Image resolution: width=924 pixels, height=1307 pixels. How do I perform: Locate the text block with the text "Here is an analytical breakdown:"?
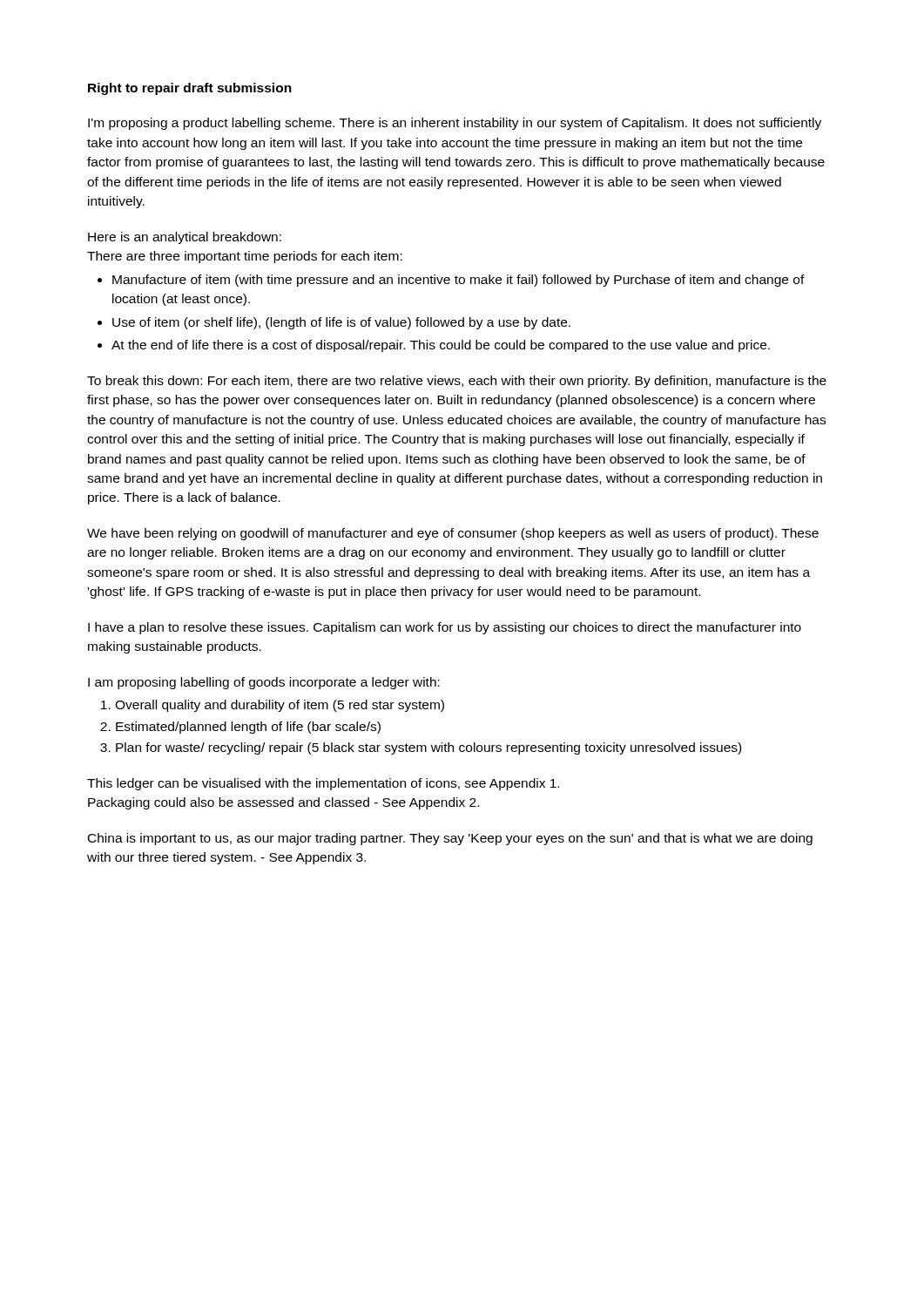tap(245, 246)
